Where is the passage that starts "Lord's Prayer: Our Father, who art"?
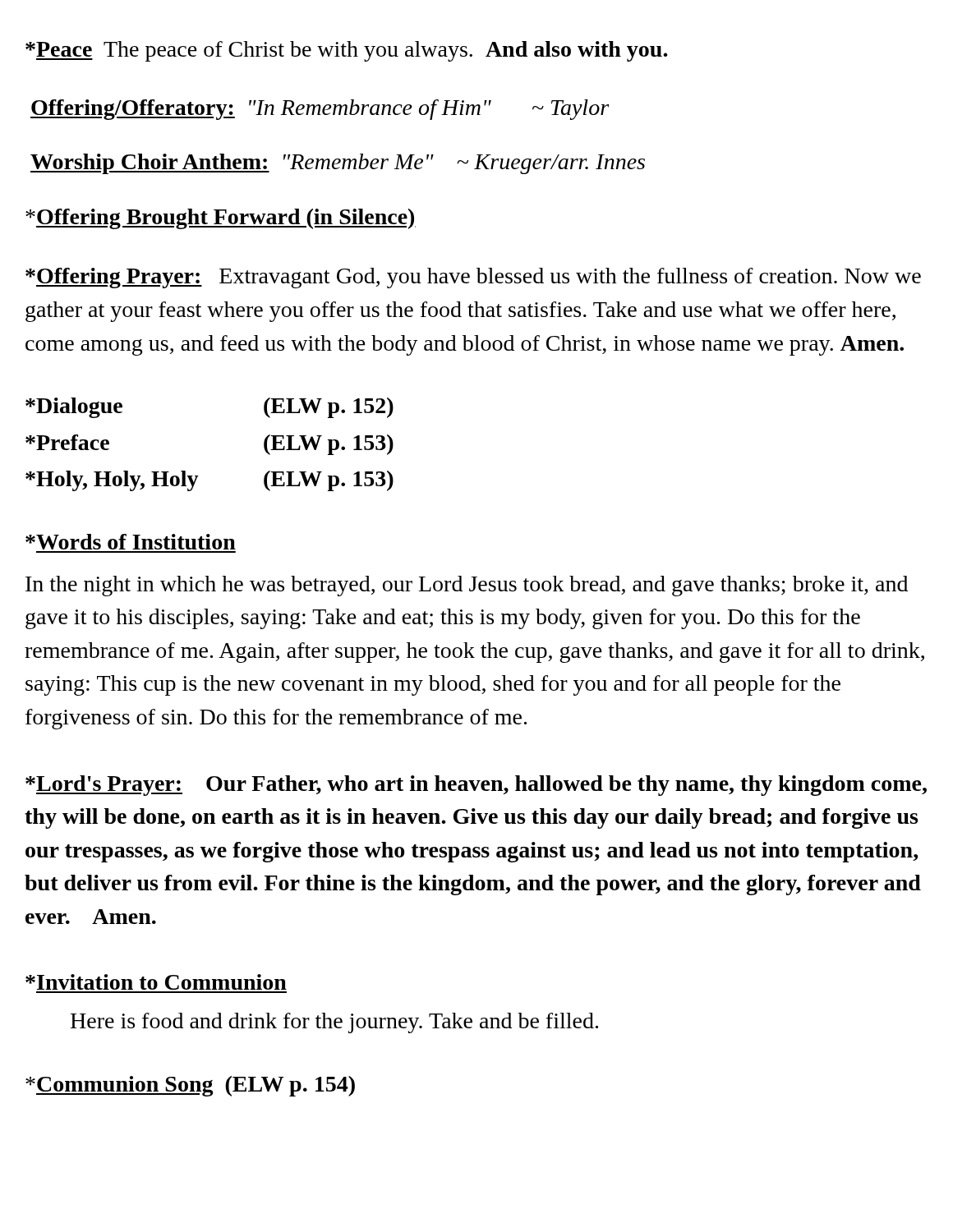Image resolution: width=953 pixels, height=1232 pixels. click(476, 849)
